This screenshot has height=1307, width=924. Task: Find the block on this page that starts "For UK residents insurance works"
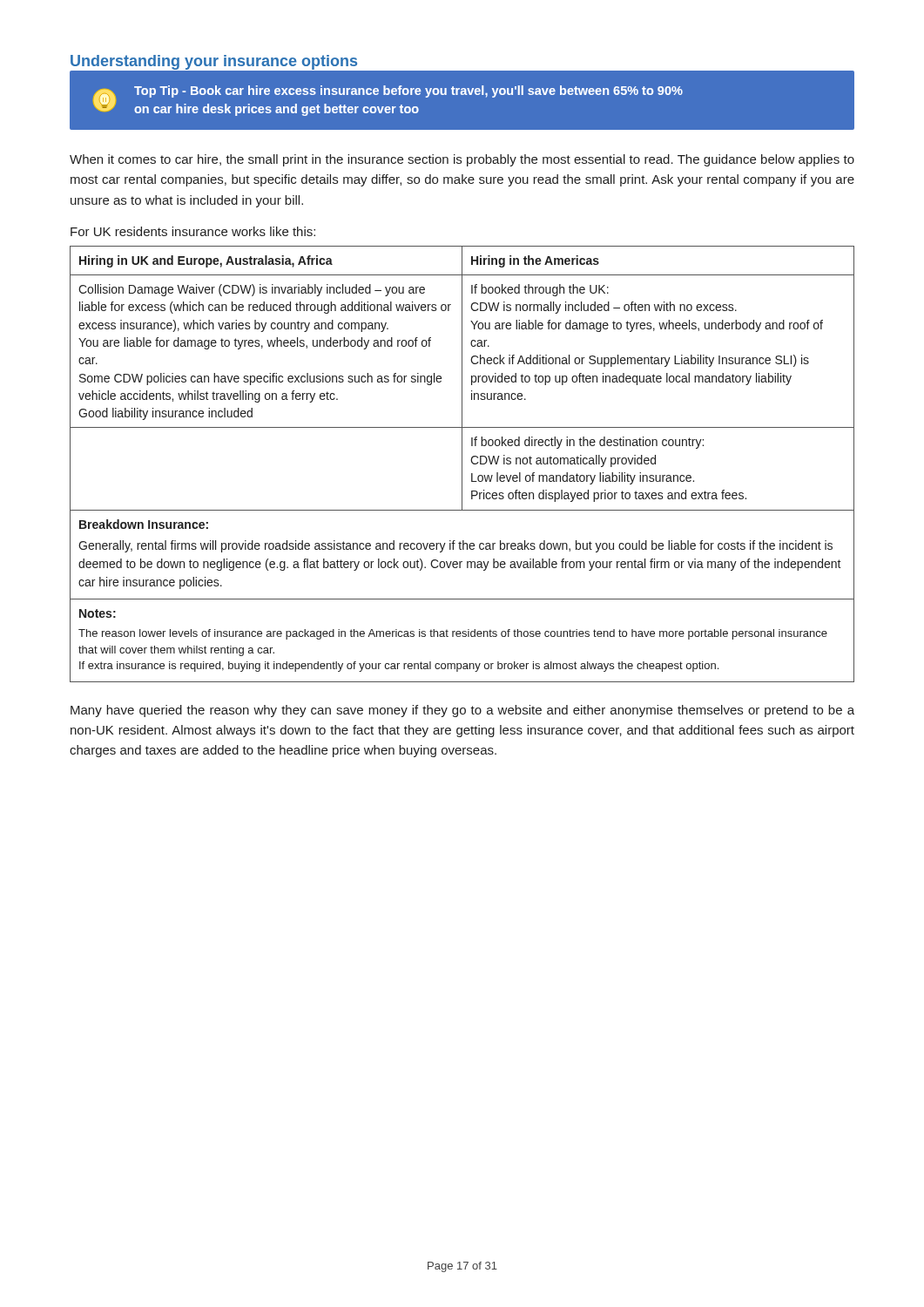point(193,231)
